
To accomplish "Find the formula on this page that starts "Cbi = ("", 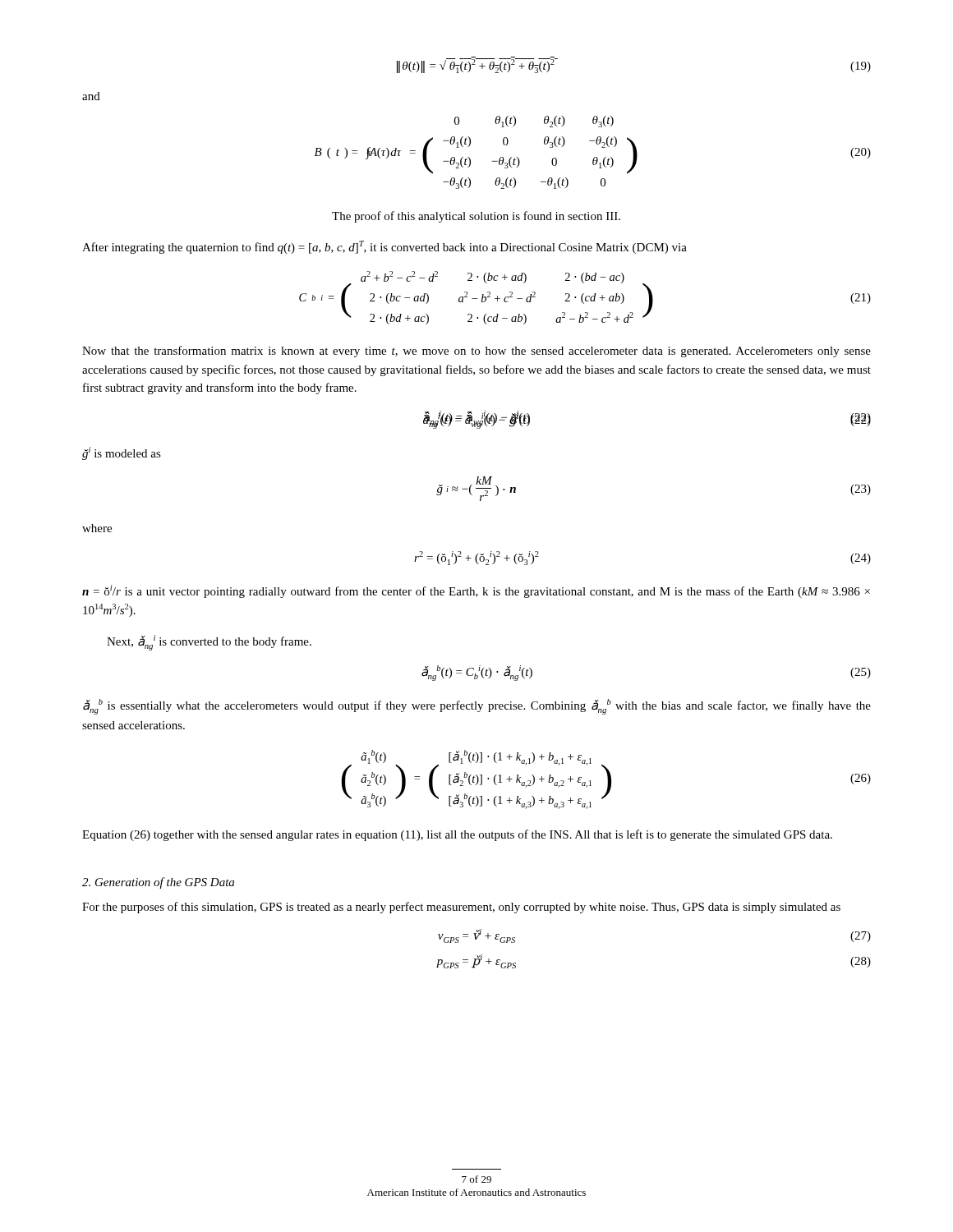I will tap(585, 298).
